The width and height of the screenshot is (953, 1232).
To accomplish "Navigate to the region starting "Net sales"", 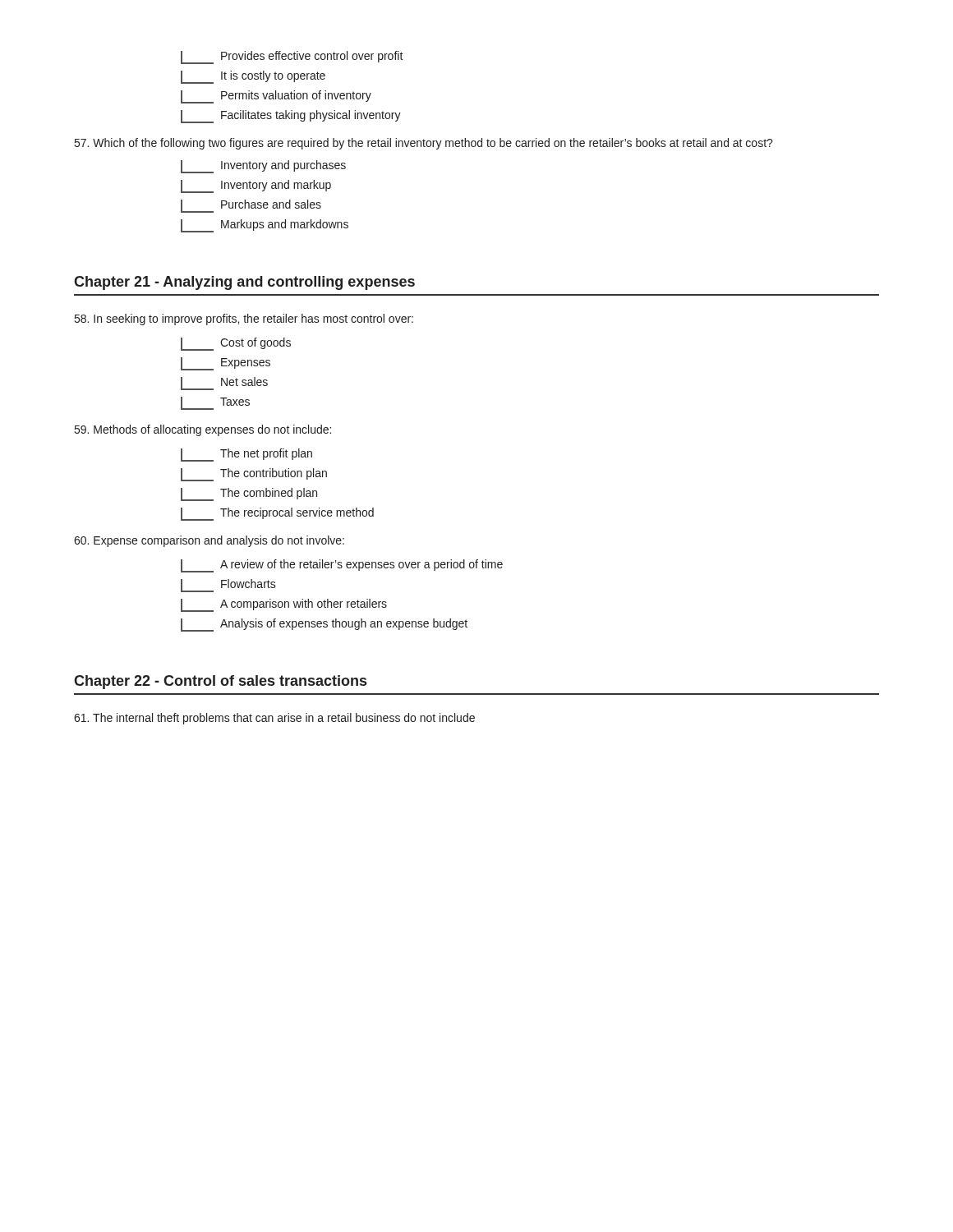I will (224, 383).
